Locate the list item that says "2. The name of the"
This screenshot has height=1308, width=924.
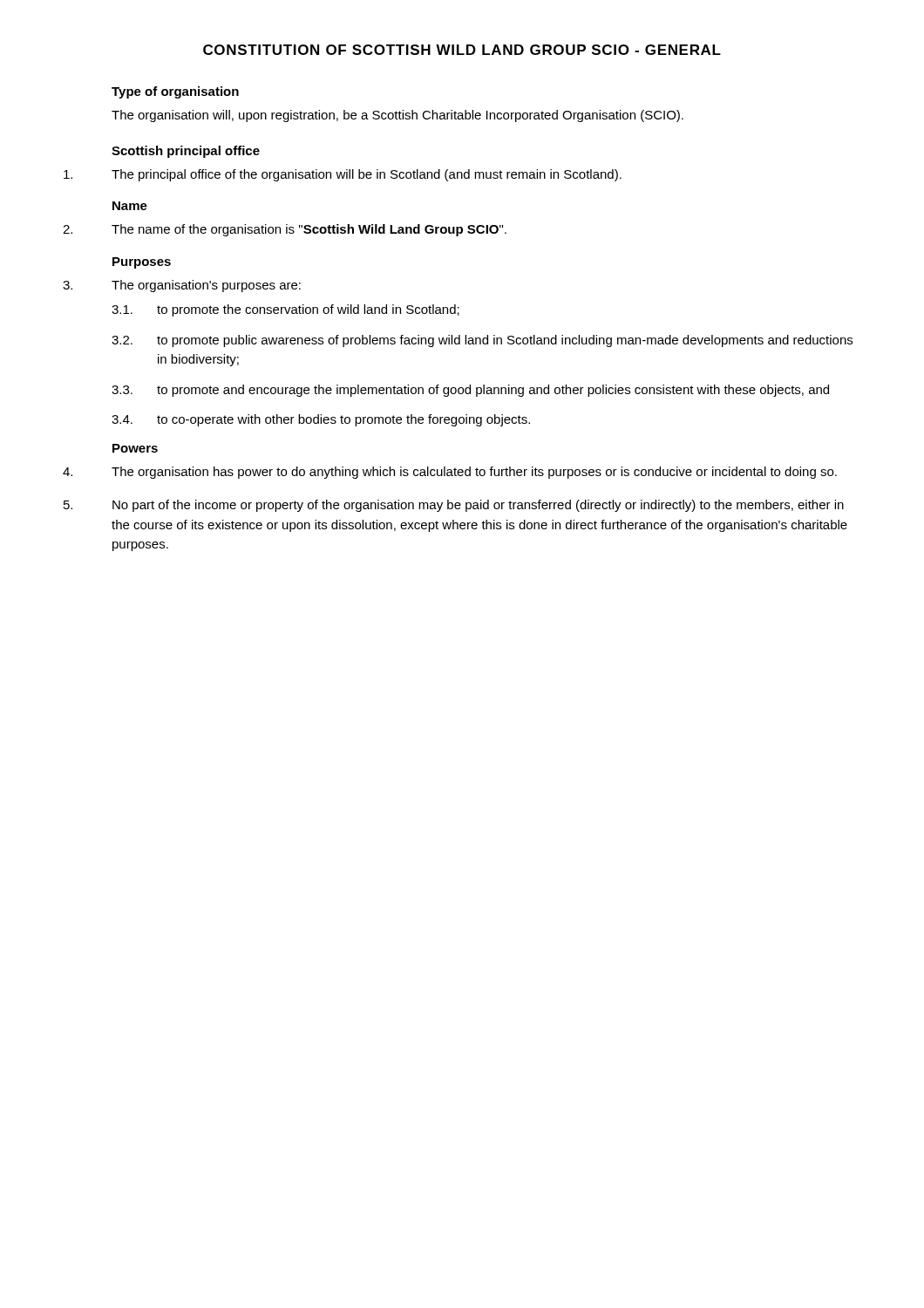click(x=462, y=230)
